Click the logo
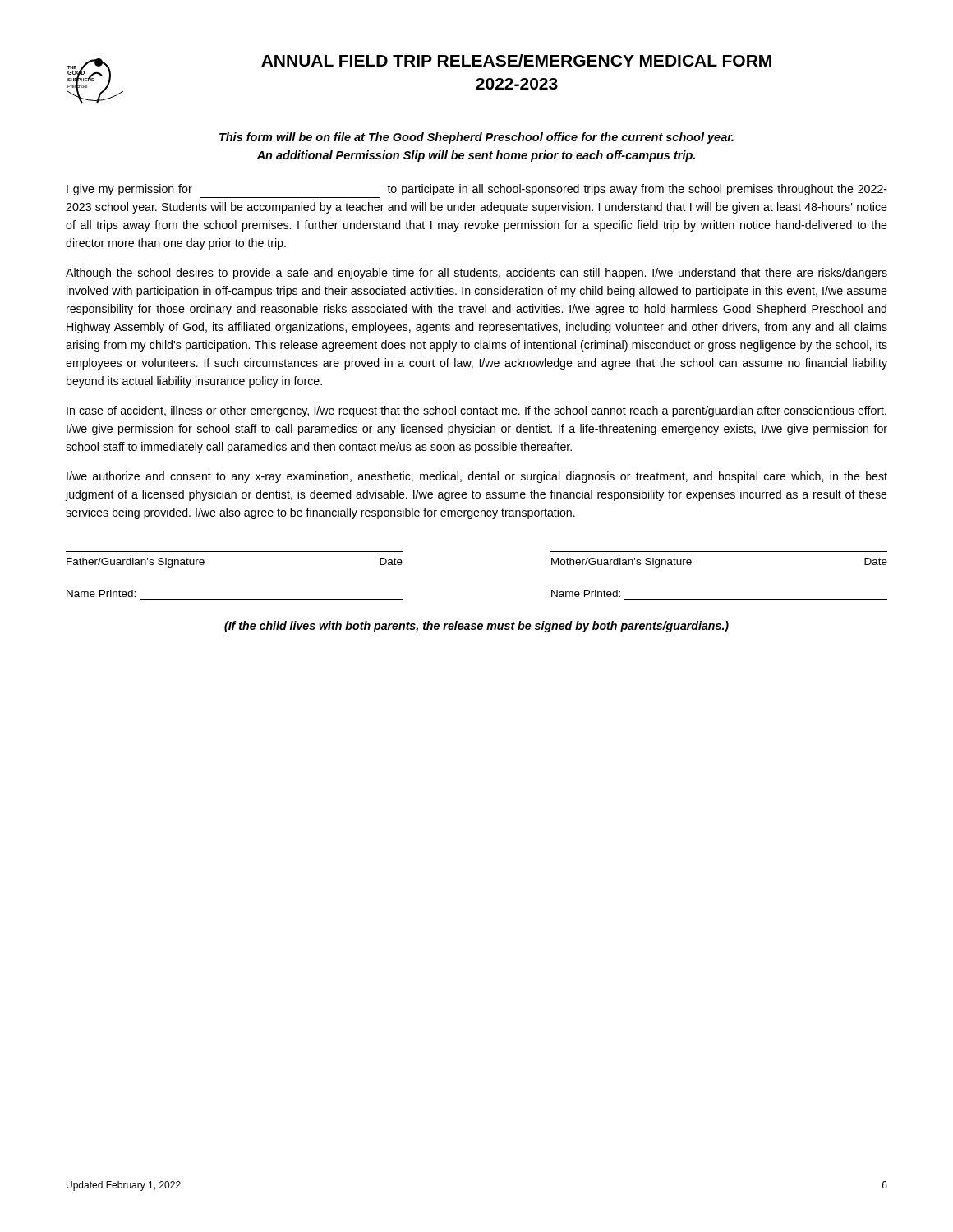 [x=99, y=83]
